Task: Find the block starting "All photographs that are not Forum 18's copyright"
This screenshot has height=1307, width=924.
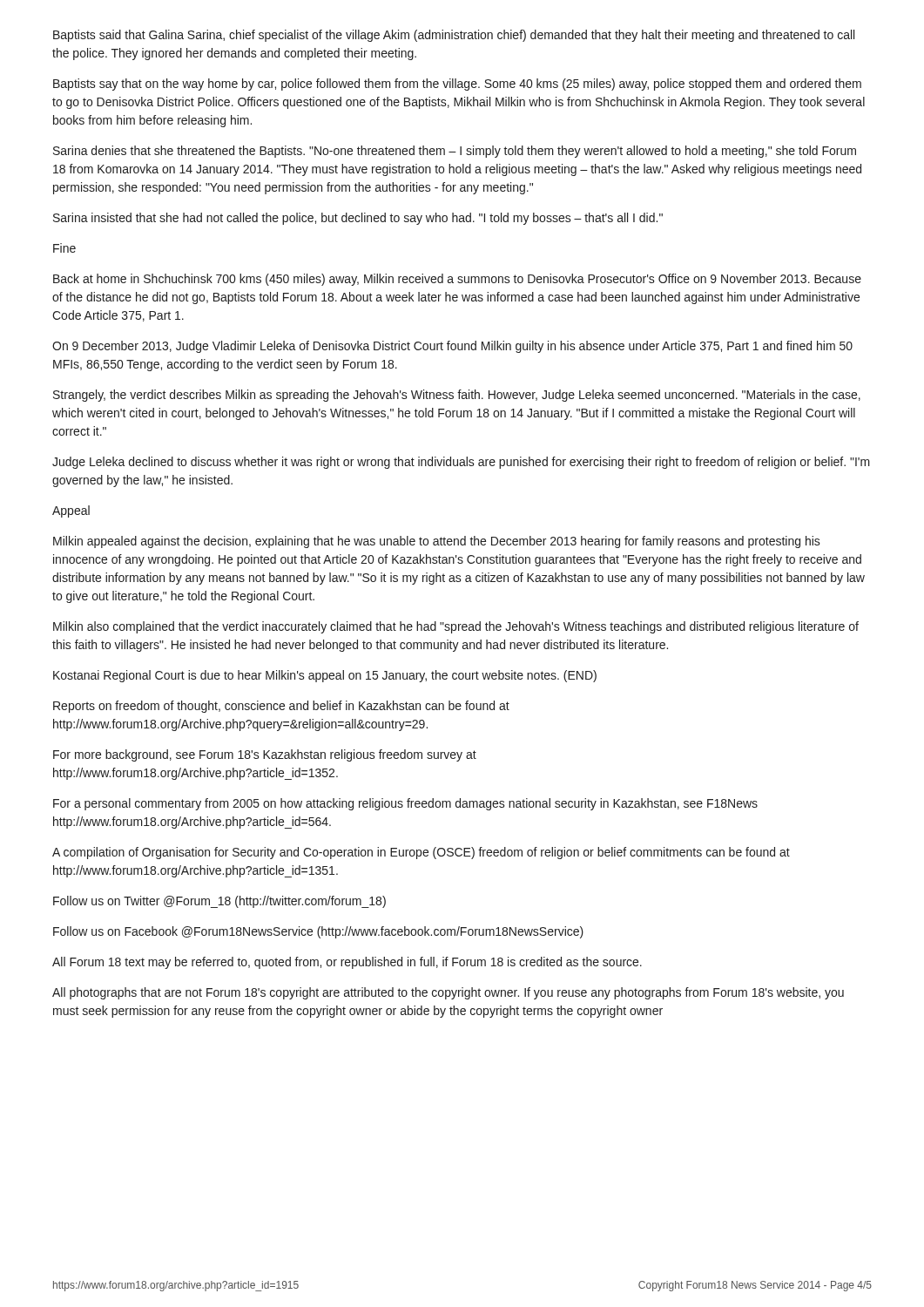Action: point(448,1002)
